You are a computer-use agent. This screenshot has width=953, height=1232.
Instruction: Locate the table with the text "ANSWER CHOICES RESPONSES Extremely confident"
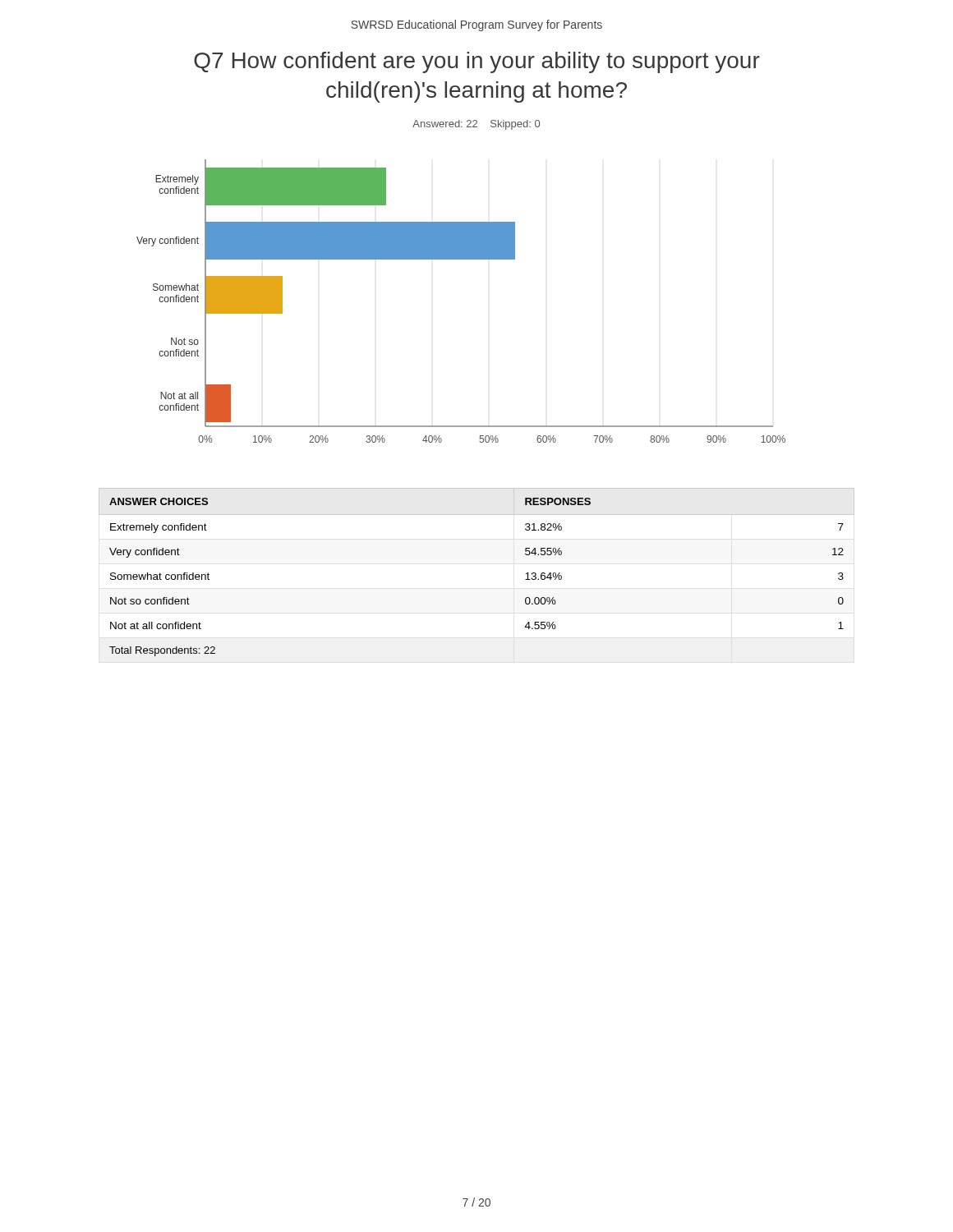tap(476, 575)
